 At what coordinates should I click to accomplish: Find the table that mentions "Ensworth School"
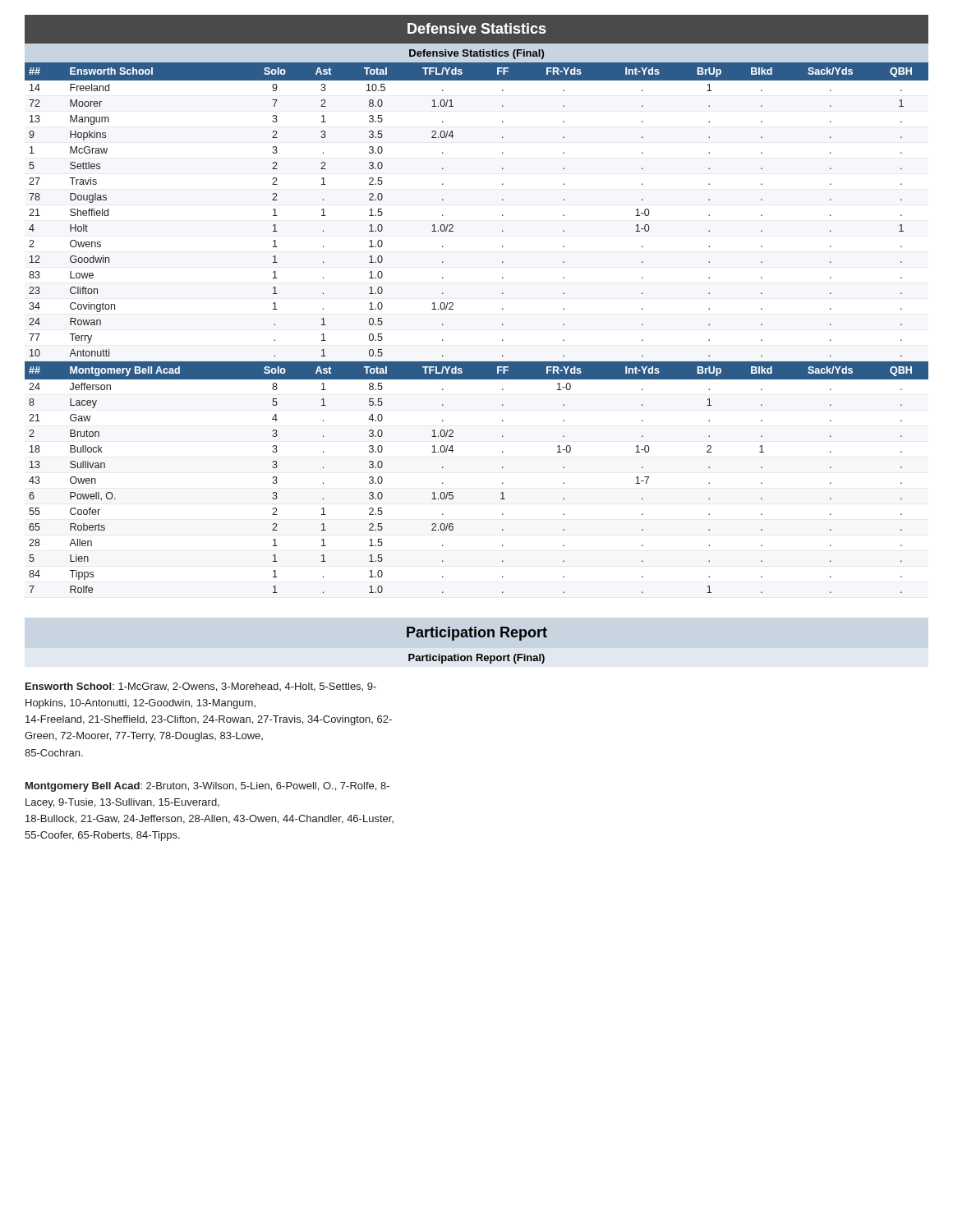click(476, 212)
